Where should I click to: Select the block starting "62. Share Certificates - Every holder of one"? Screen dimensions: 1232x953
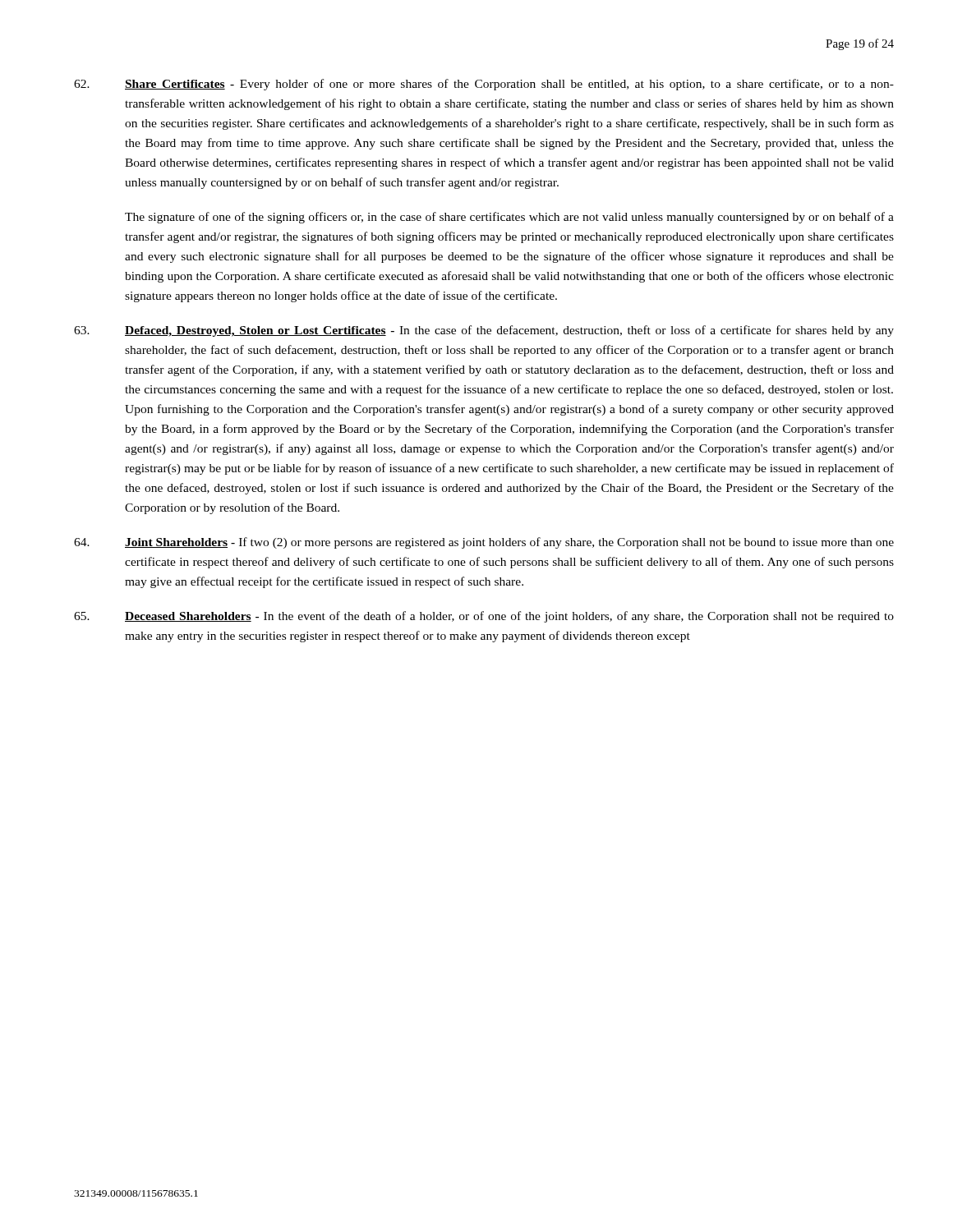point(484,133)
